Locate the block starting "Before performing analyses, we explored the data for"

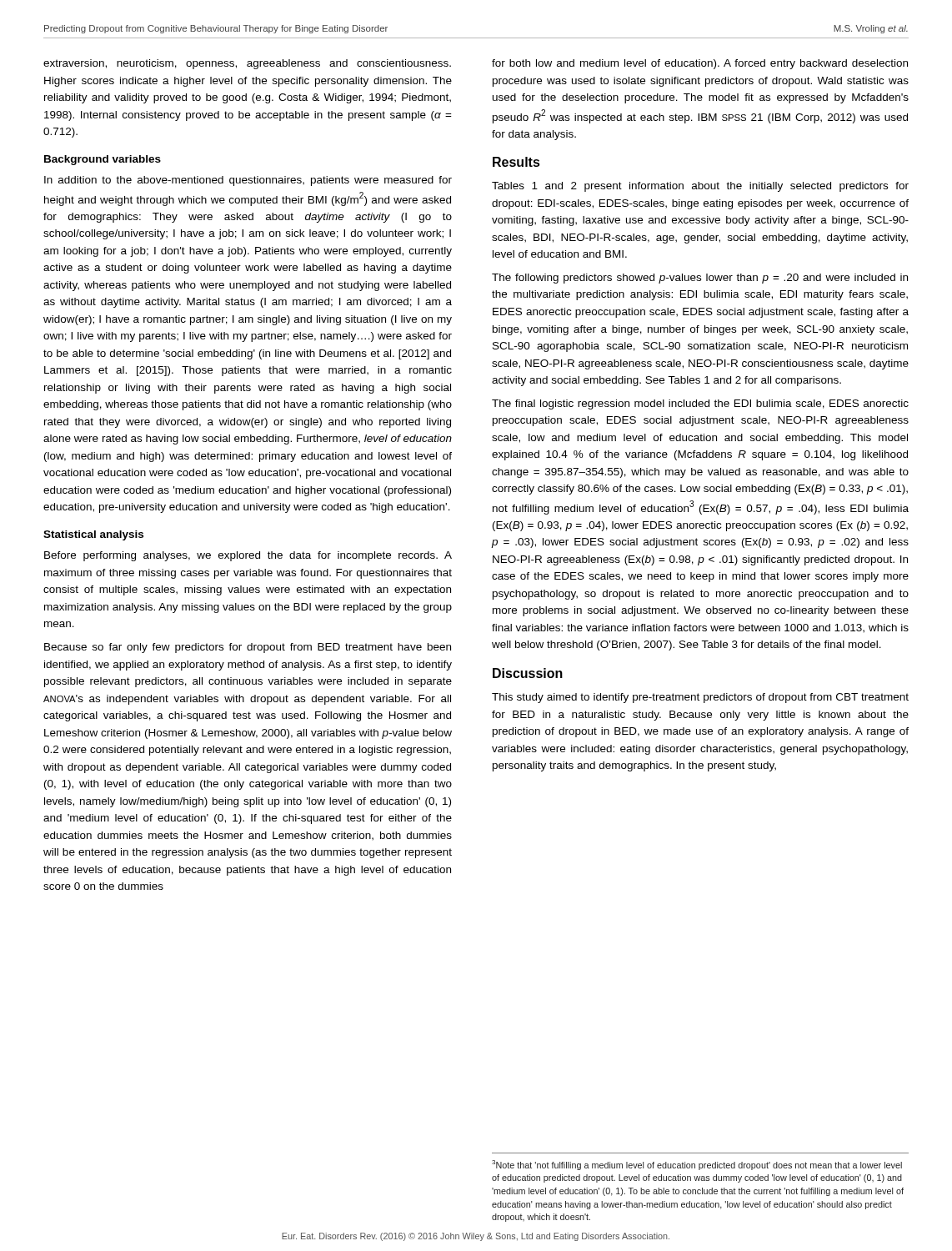tap(248, 721)
